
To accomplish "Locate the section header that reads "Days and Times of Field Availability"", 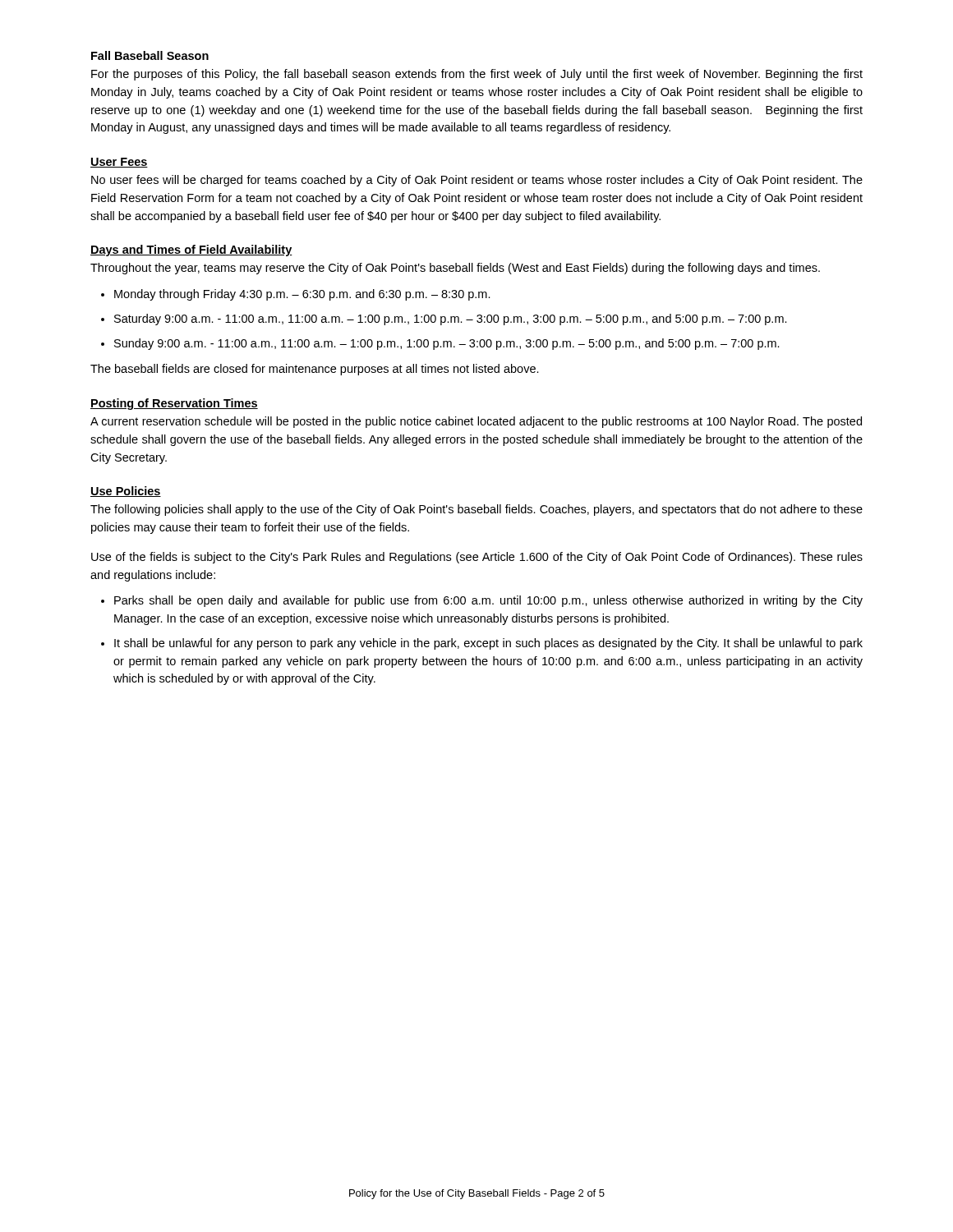I will coord(191,250).
